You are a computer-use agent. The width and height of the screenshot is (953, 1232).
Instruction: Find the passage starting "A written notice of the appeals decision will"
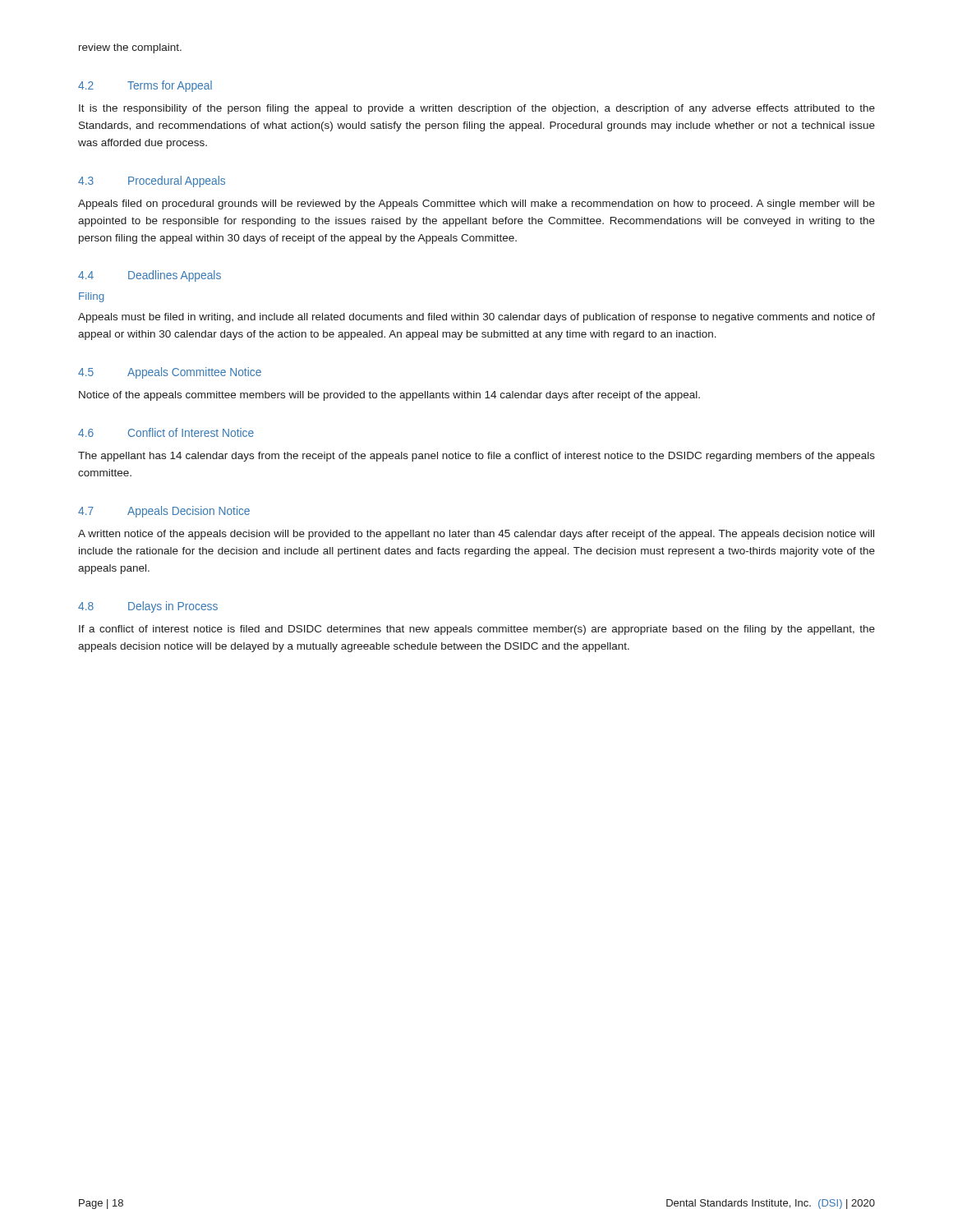tap(476, 551)
